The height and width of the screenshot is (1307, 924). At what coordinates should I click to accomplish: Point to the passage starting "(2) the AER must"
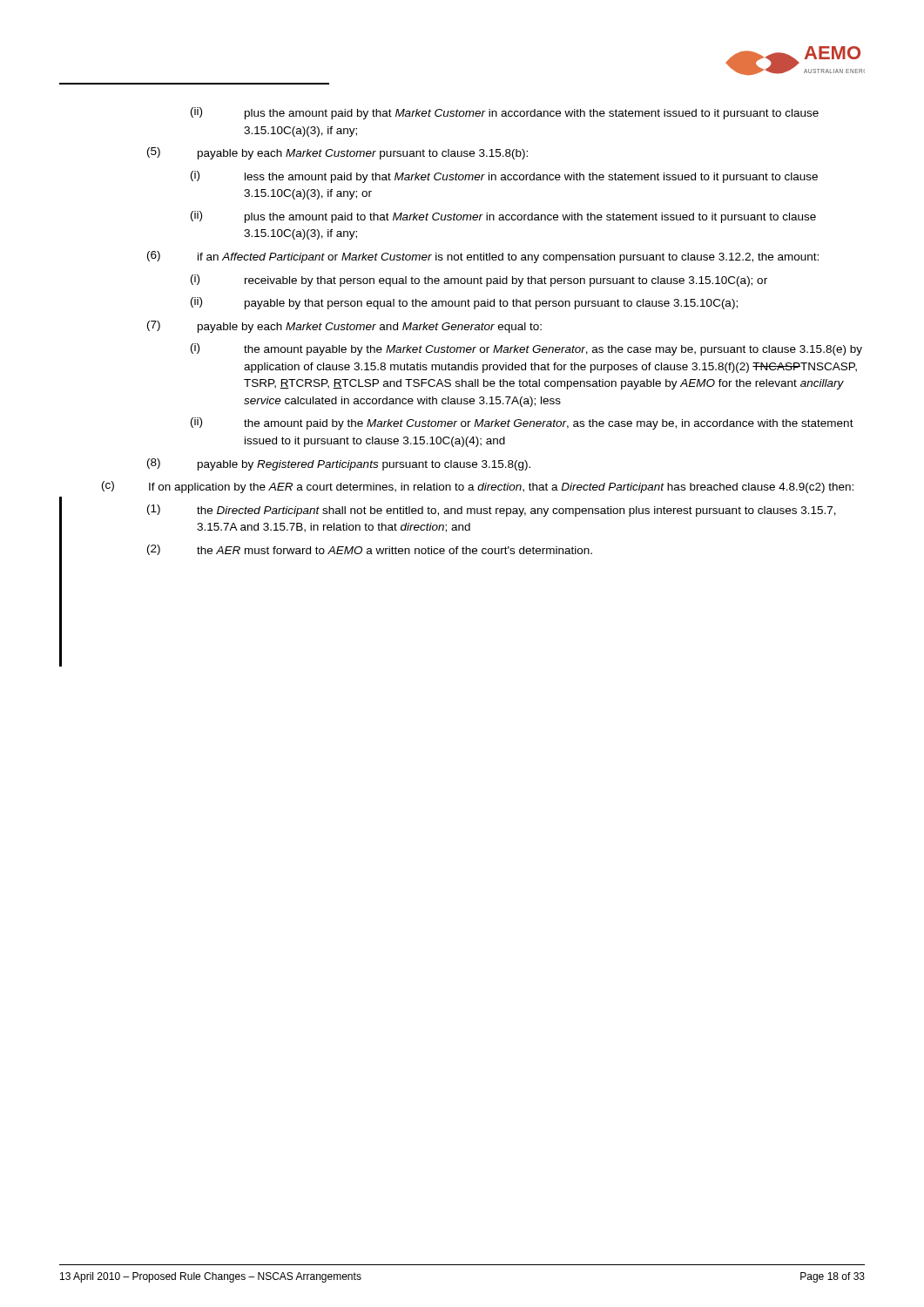506,550
